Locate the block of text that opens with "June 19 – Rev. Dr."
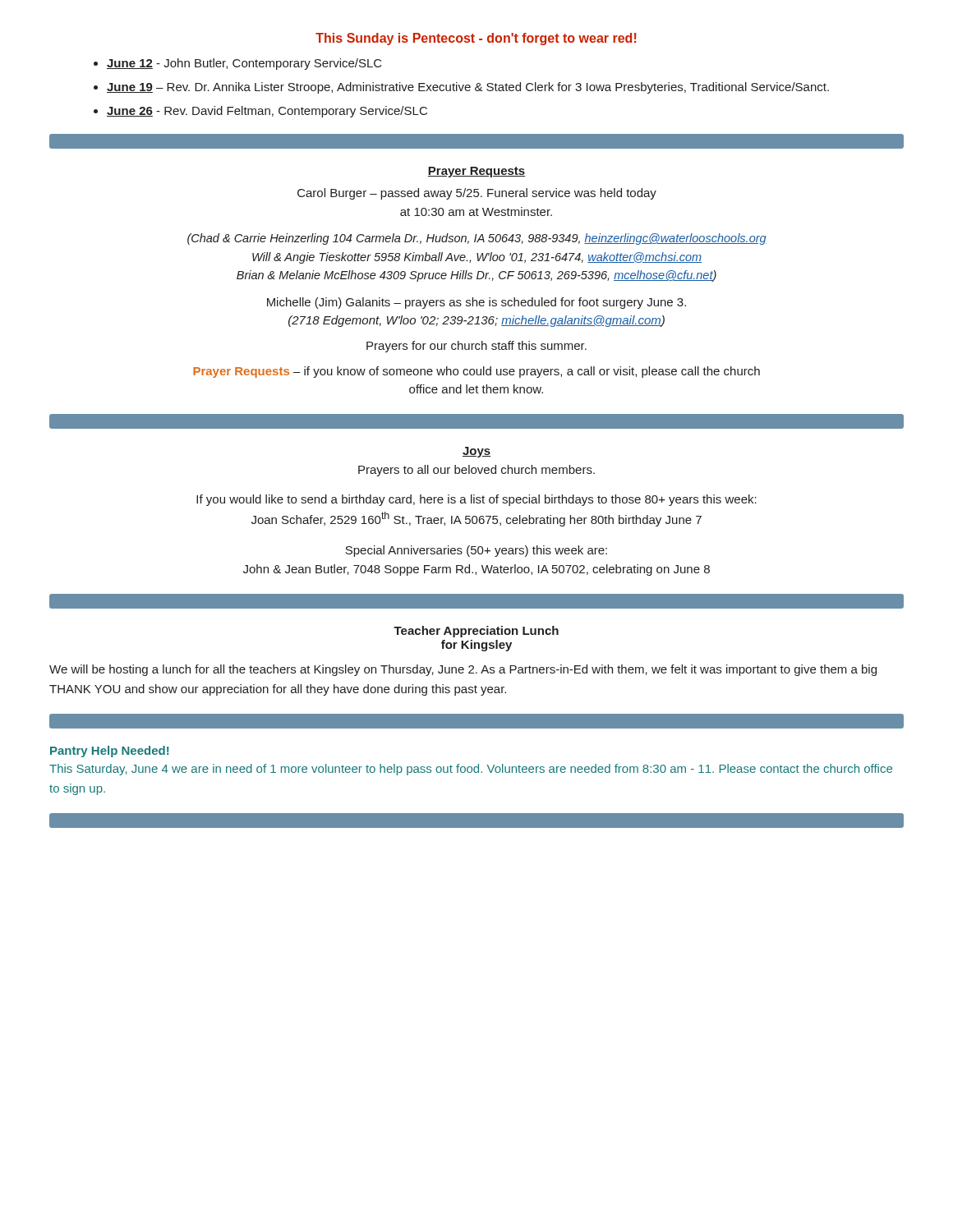 pos(468,86)
